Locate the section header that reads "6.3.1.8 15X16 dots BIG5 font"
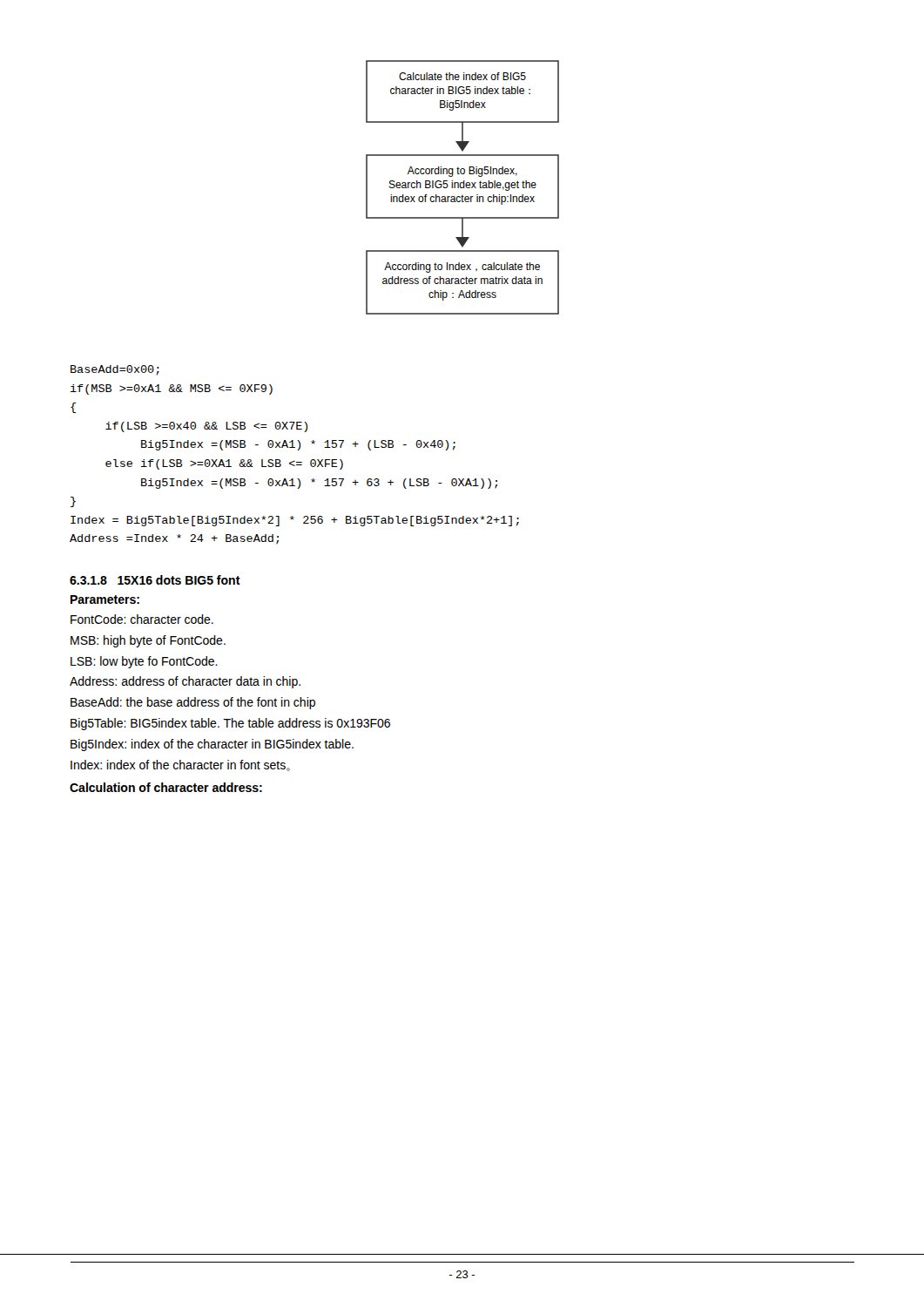This screenshot has width=924, height=1307. 155,580
